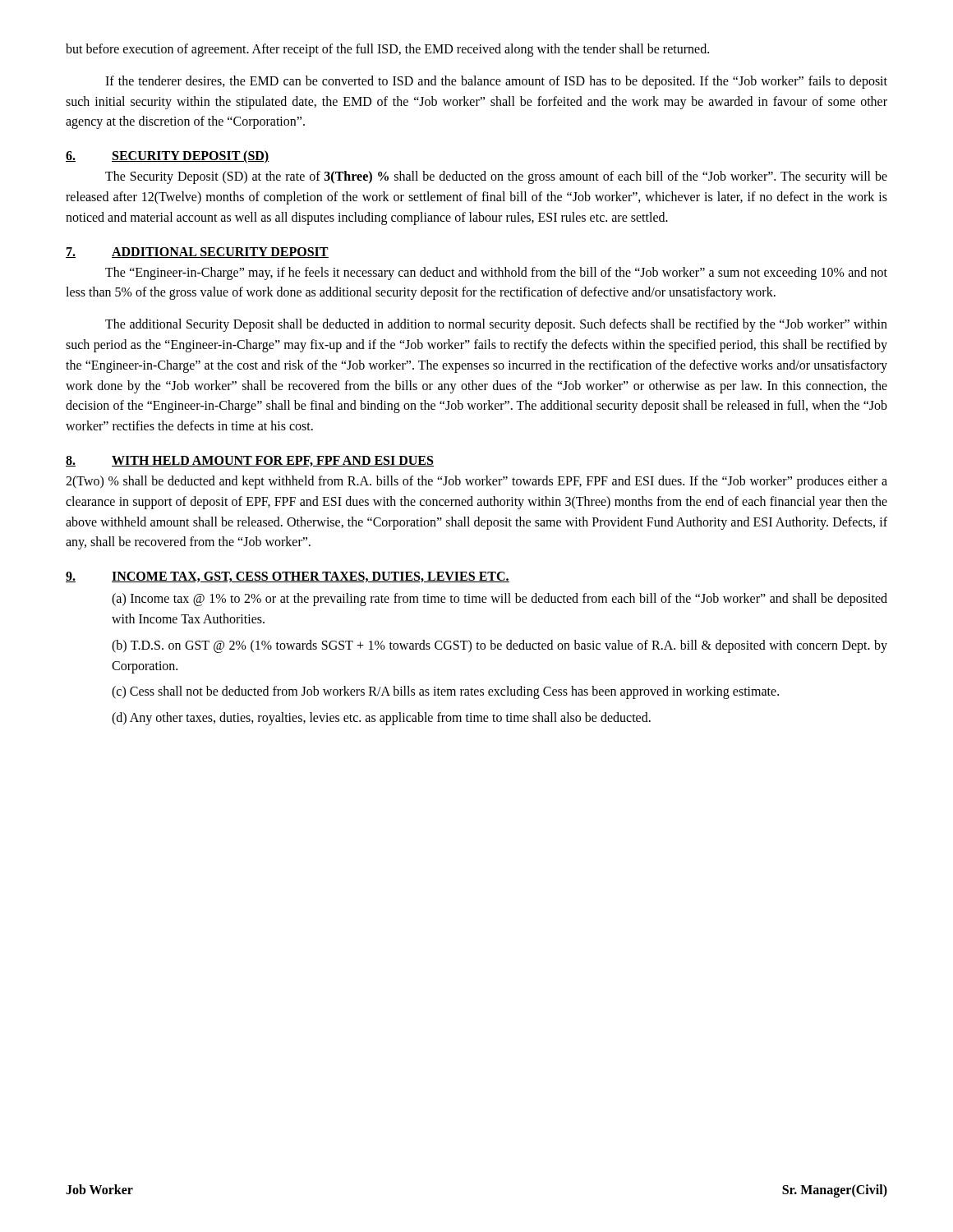The height and width of the screenshot is (1232, 953).
Task: Click on the element starting "(b) T.D.S. on GST @"
Action: [x=499, y=655]
